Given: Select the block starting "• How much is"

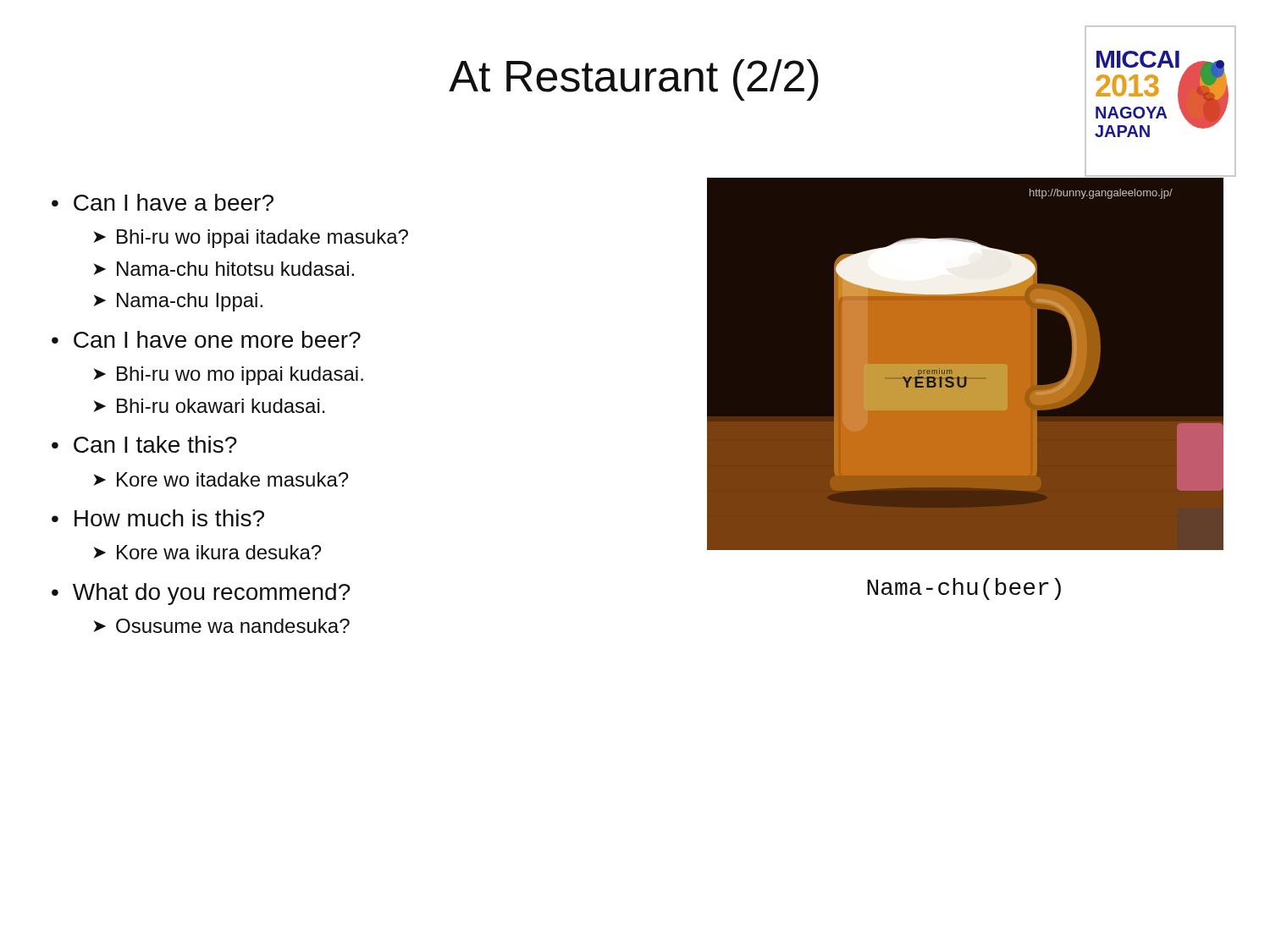Looking at the screenshot, I should [x=158, y=518].
